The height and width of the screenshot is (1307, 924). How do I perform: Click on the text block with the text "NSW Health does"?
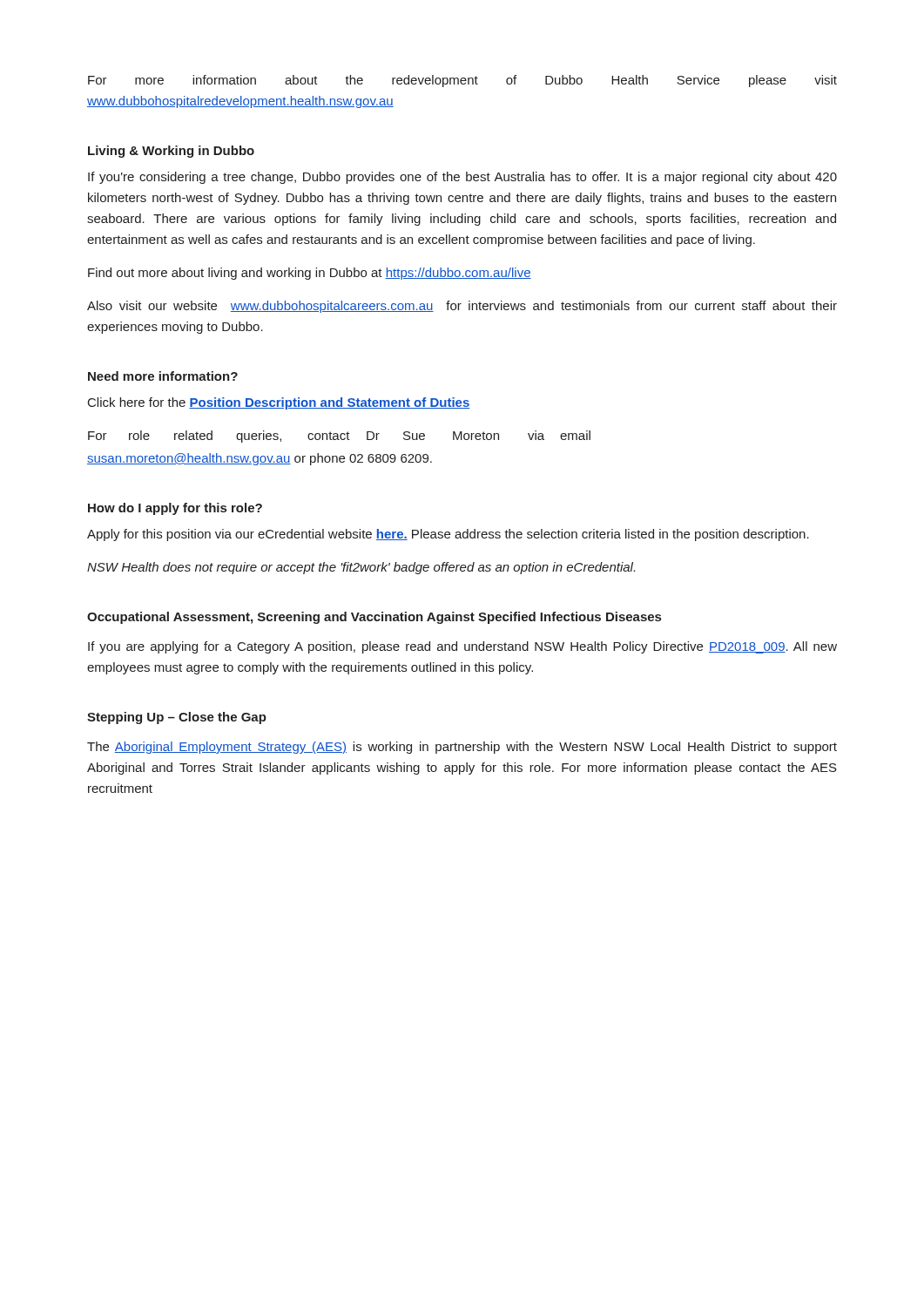(x=362, y=567)
